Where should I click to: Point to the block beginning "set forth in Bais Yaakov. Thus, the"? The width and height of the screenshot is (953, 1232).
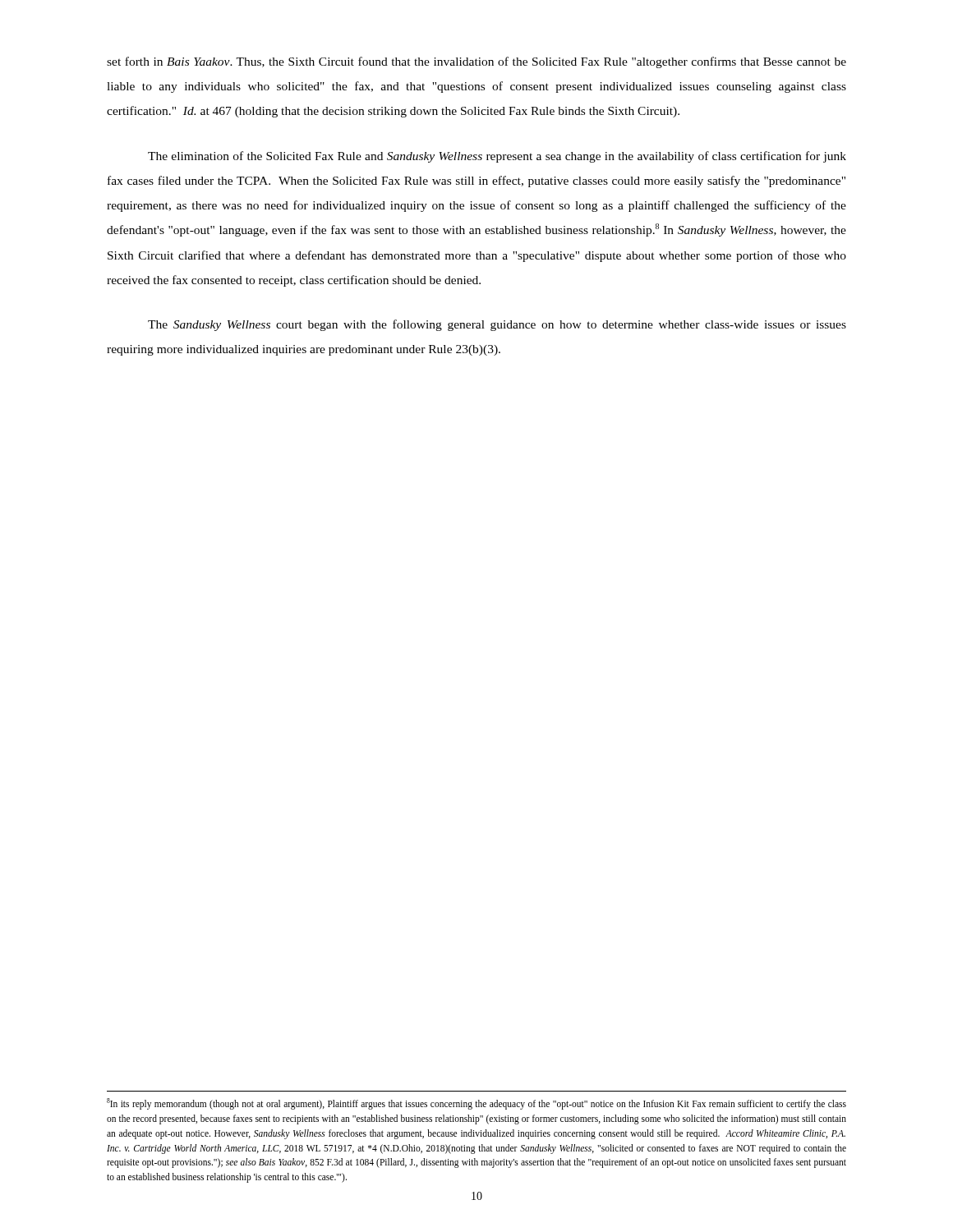tap(476, 86)
